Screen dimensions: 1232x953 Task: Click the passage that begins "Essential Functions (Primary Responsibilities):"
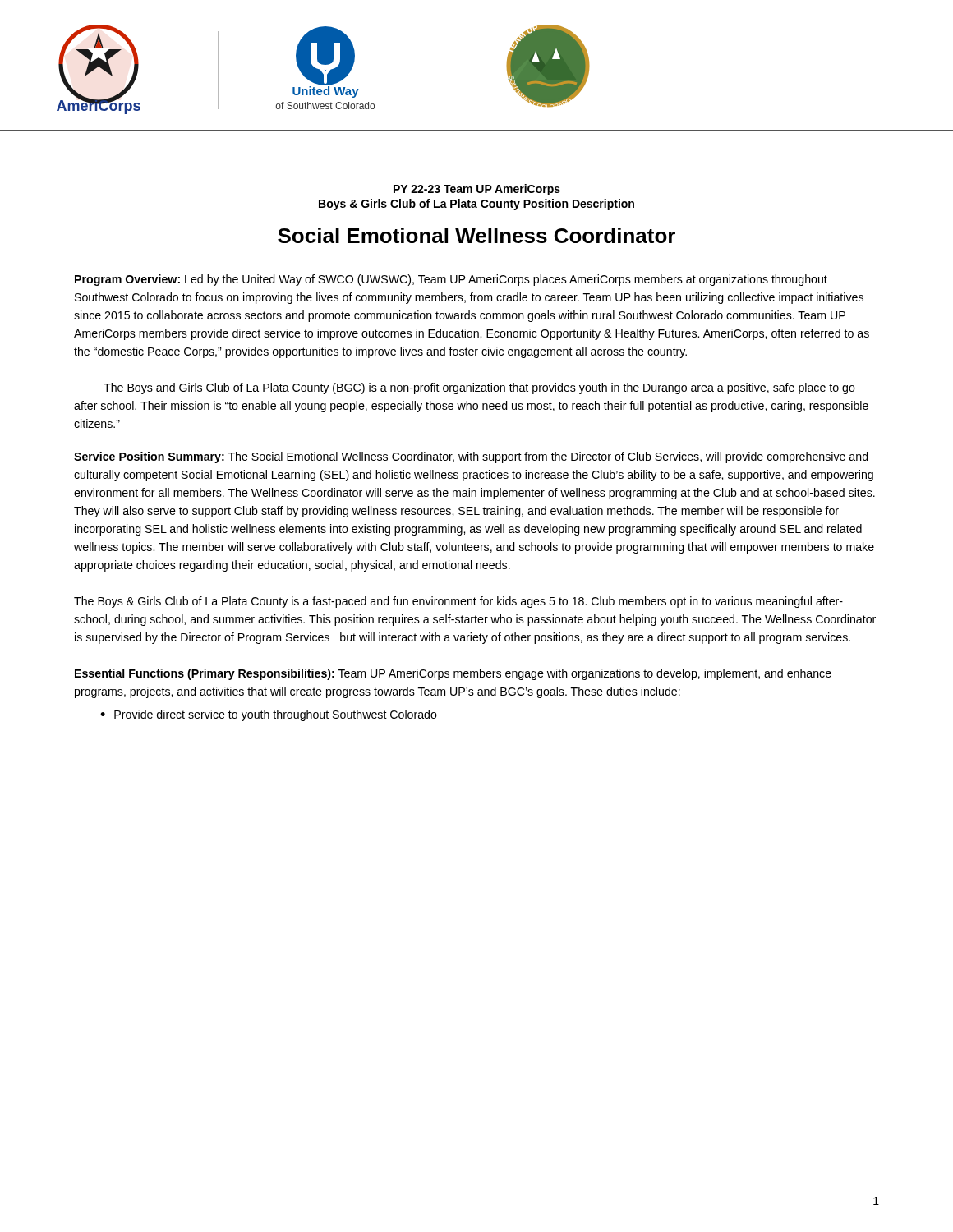[453, 683]
